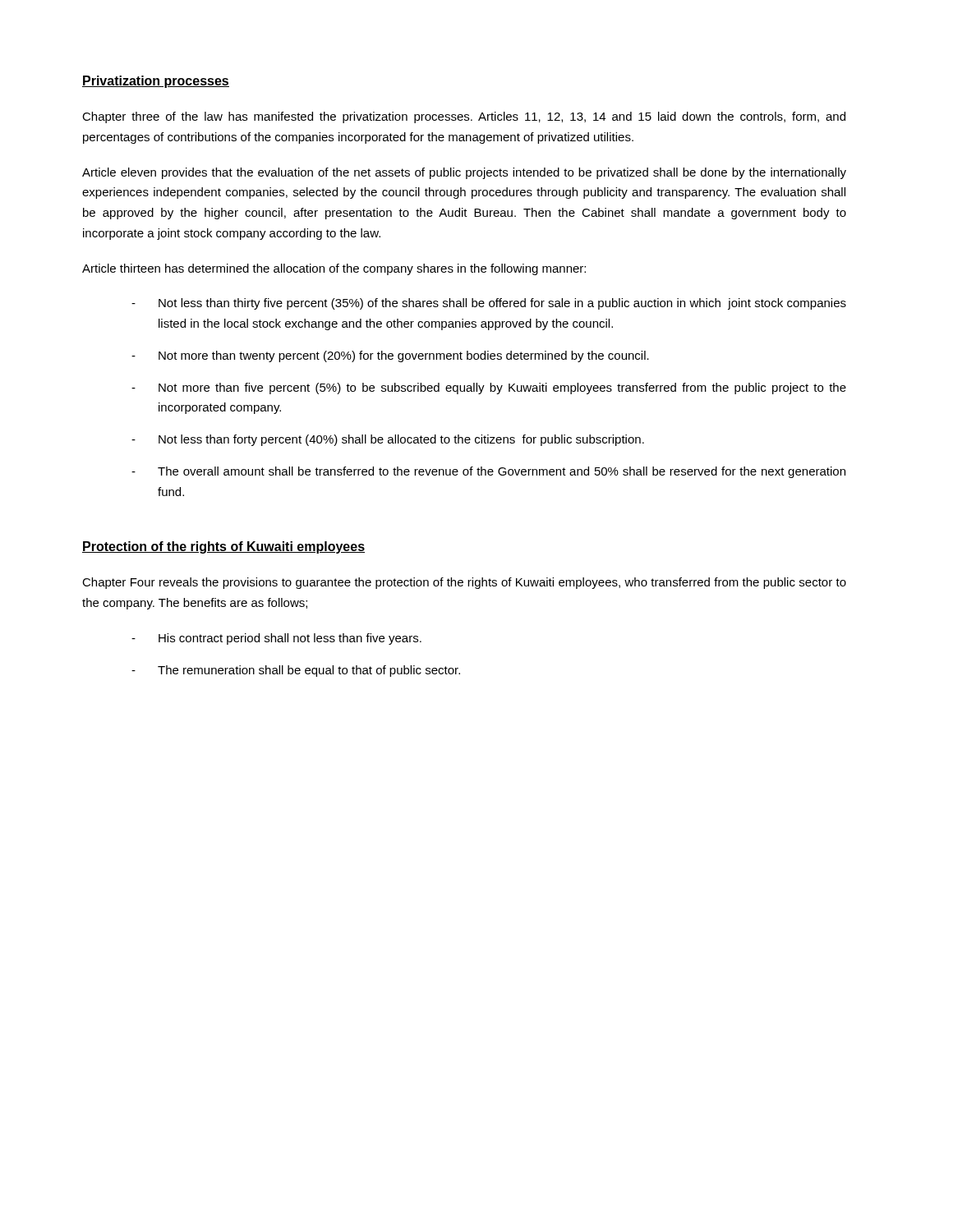The image size is (953, 1232).
Task: Point to the block beginning "- His contract period shall not less"
Action: [x=276, y=639]
